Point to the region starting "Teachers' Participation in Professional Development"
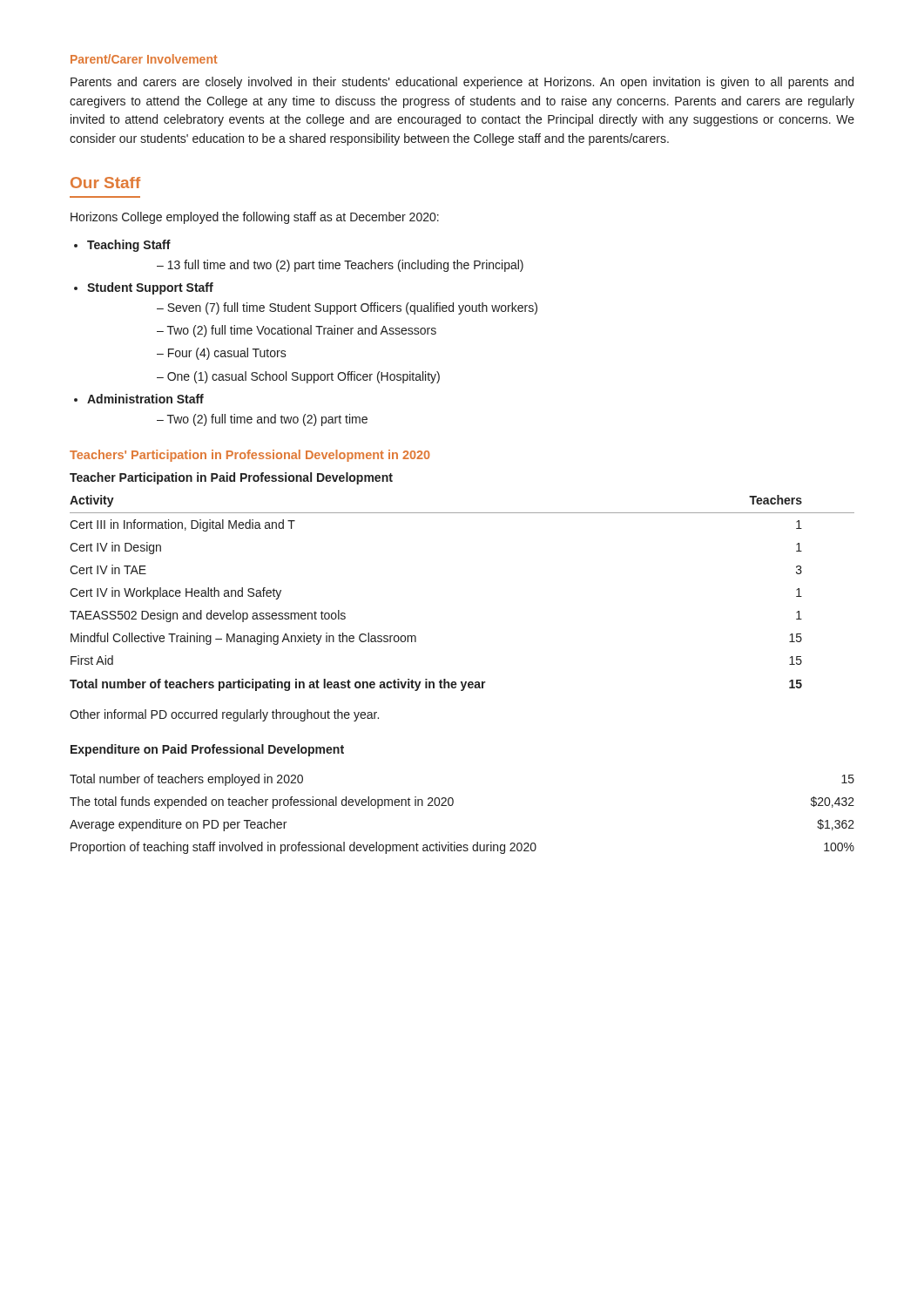Screen dimensions: 1307x924 [250, 455]
